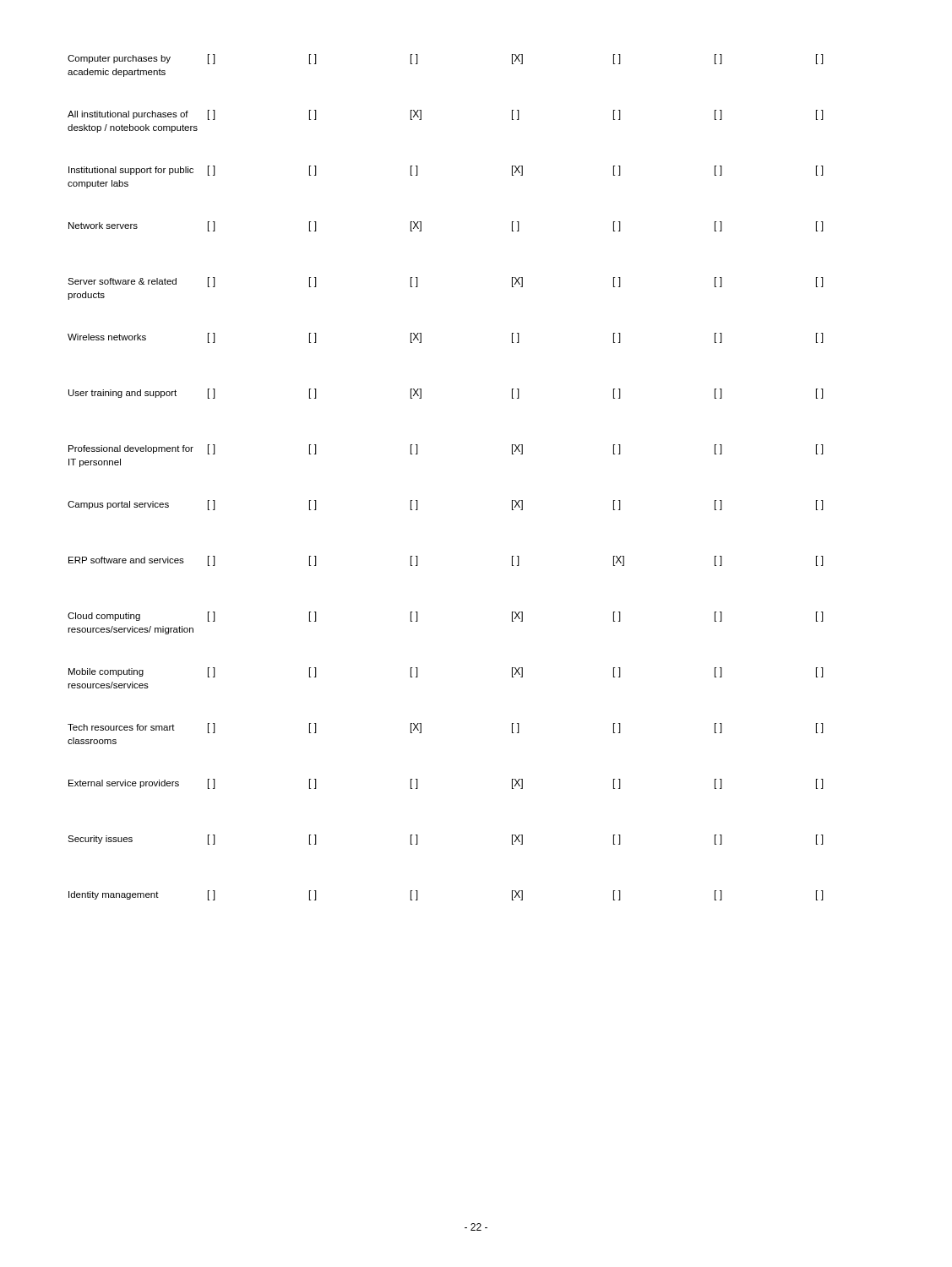952x1267 pixels.
Task: Click on the list item that reads "All institutional purchases of desktop / notebook"
Action: (x=125, y=114)
